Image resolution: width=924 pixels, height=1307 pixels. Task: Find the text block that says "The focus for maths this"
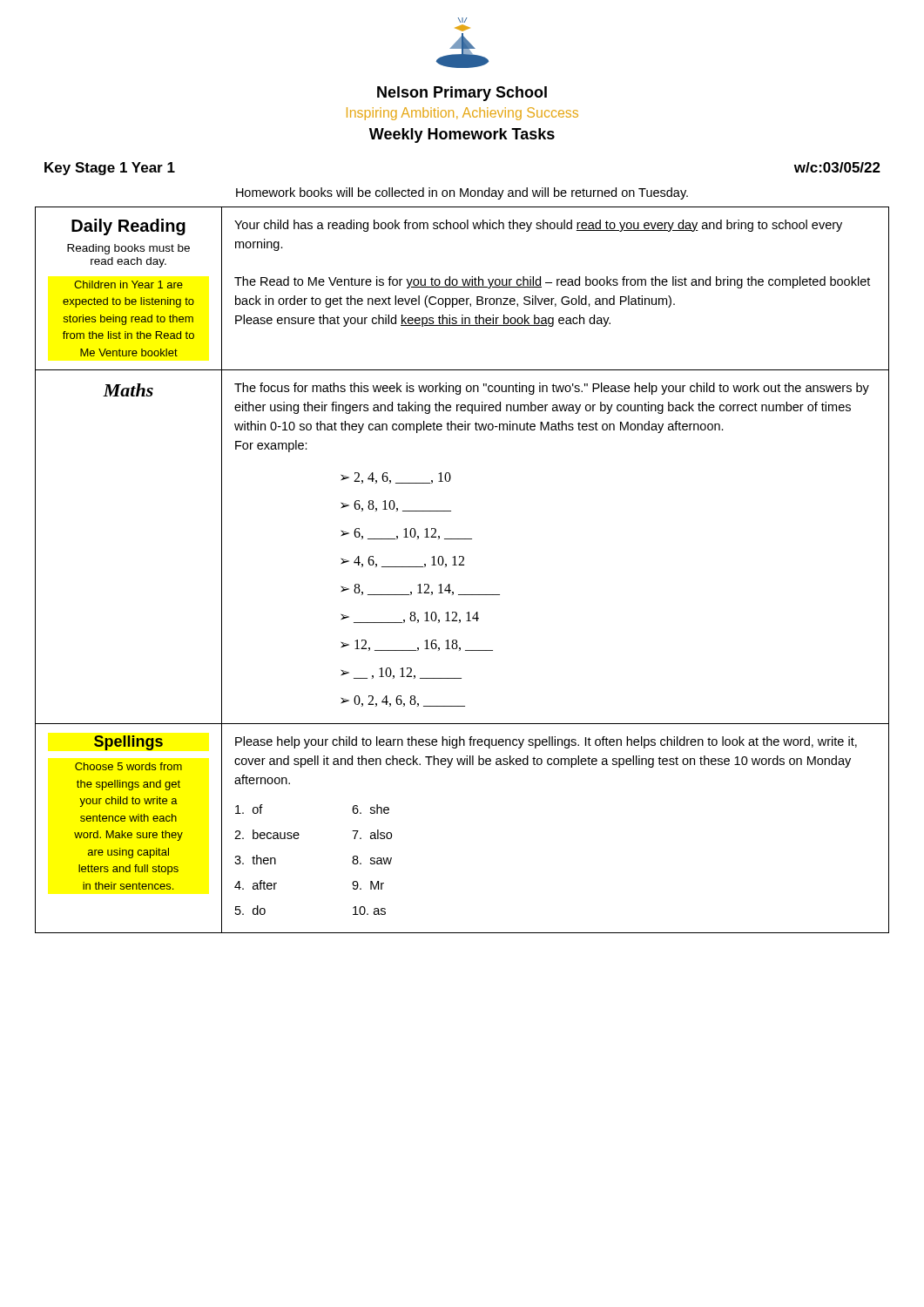[552, 389]
